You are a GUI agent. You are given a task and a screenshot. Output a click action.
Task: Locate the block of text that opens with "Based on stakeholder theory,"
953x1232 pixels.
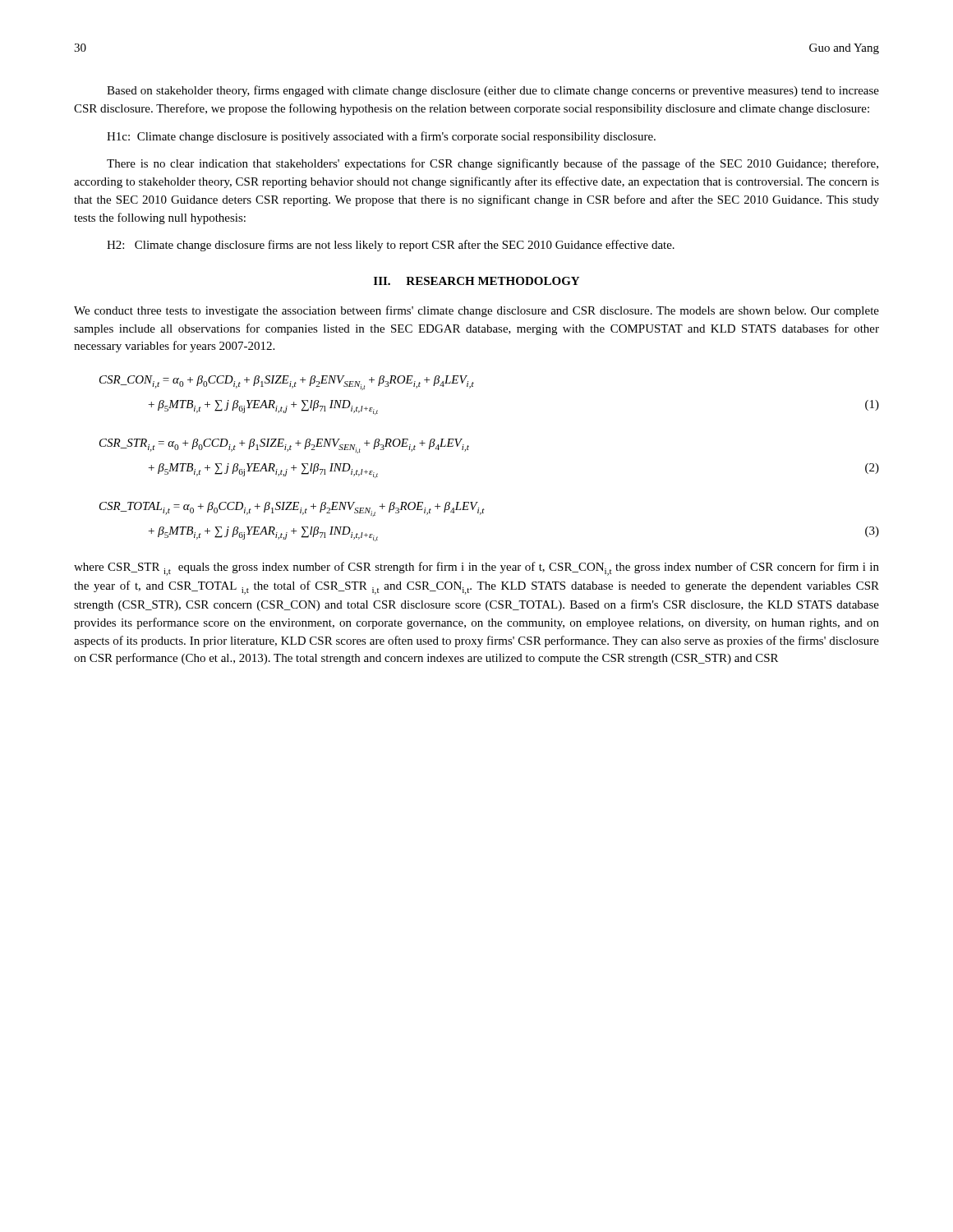click(476, 99)
